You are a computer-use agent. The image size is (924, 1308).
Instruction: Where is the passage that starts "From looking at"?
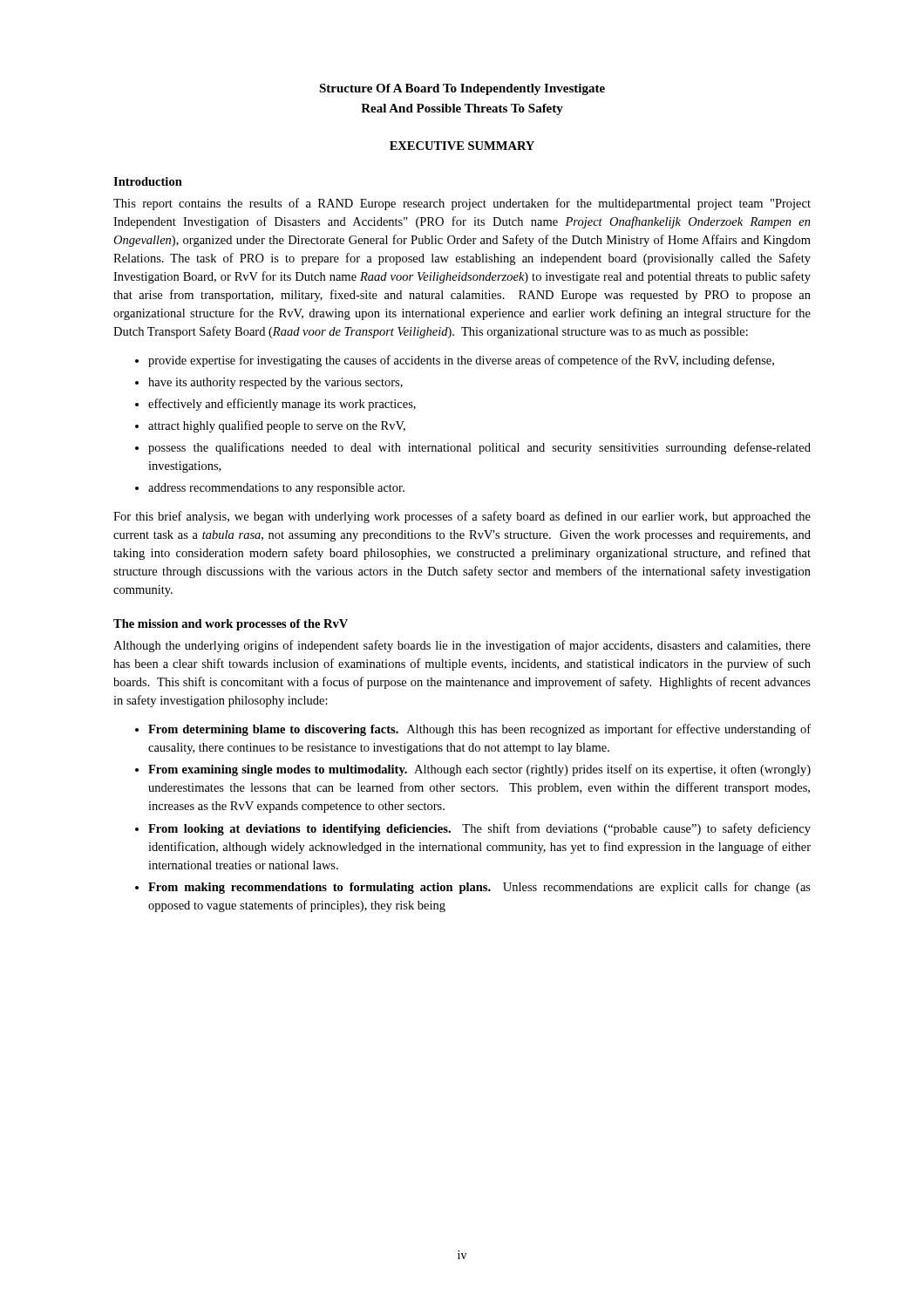(479, 846)
